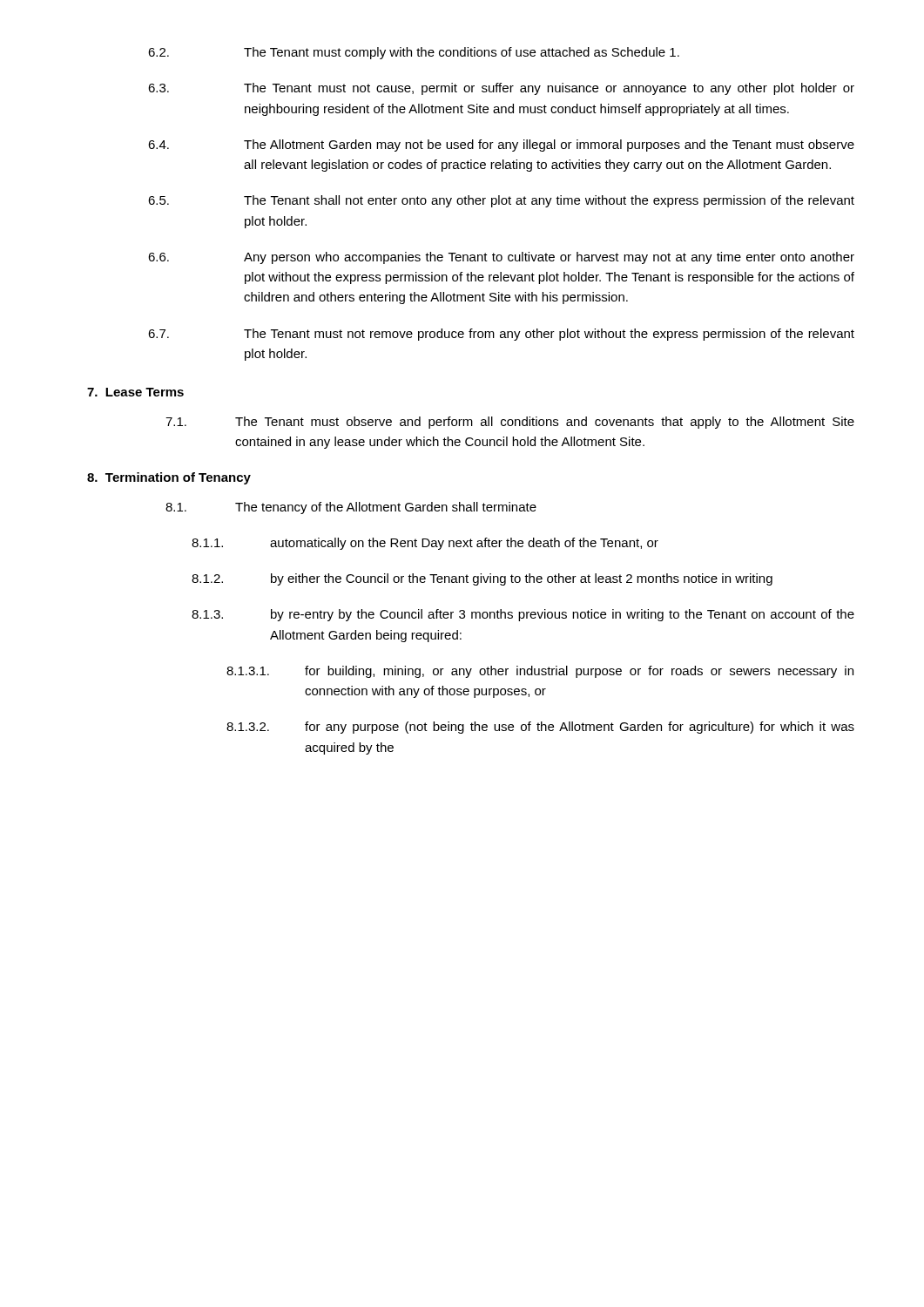Point to the passage starting "6.2. The Tenant must comply"
The width and height of the screenshot is (924, 1307).
point(492,52)
